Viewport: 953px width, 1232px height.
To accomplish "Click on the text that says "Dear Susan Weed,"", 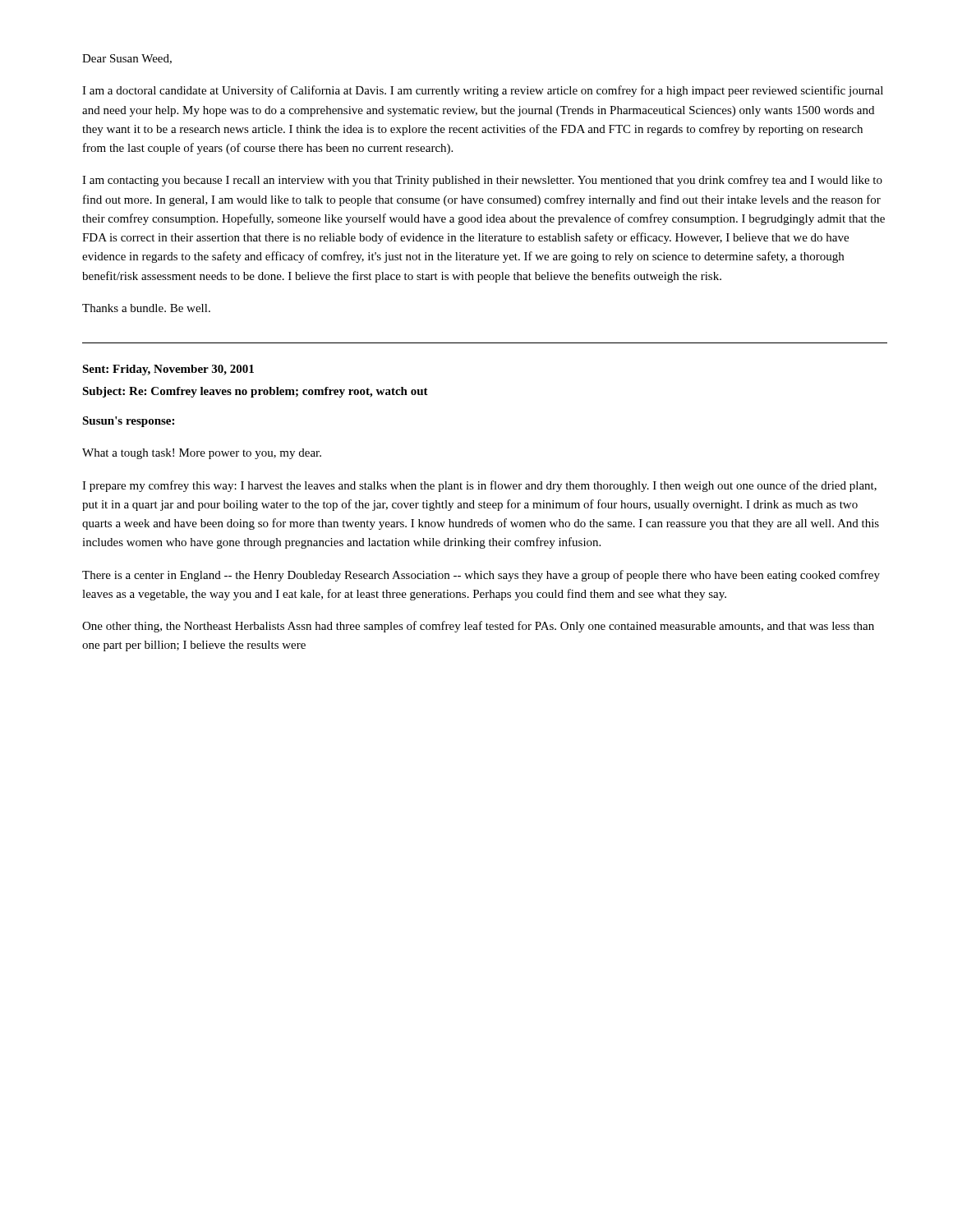I will point(127,58).
